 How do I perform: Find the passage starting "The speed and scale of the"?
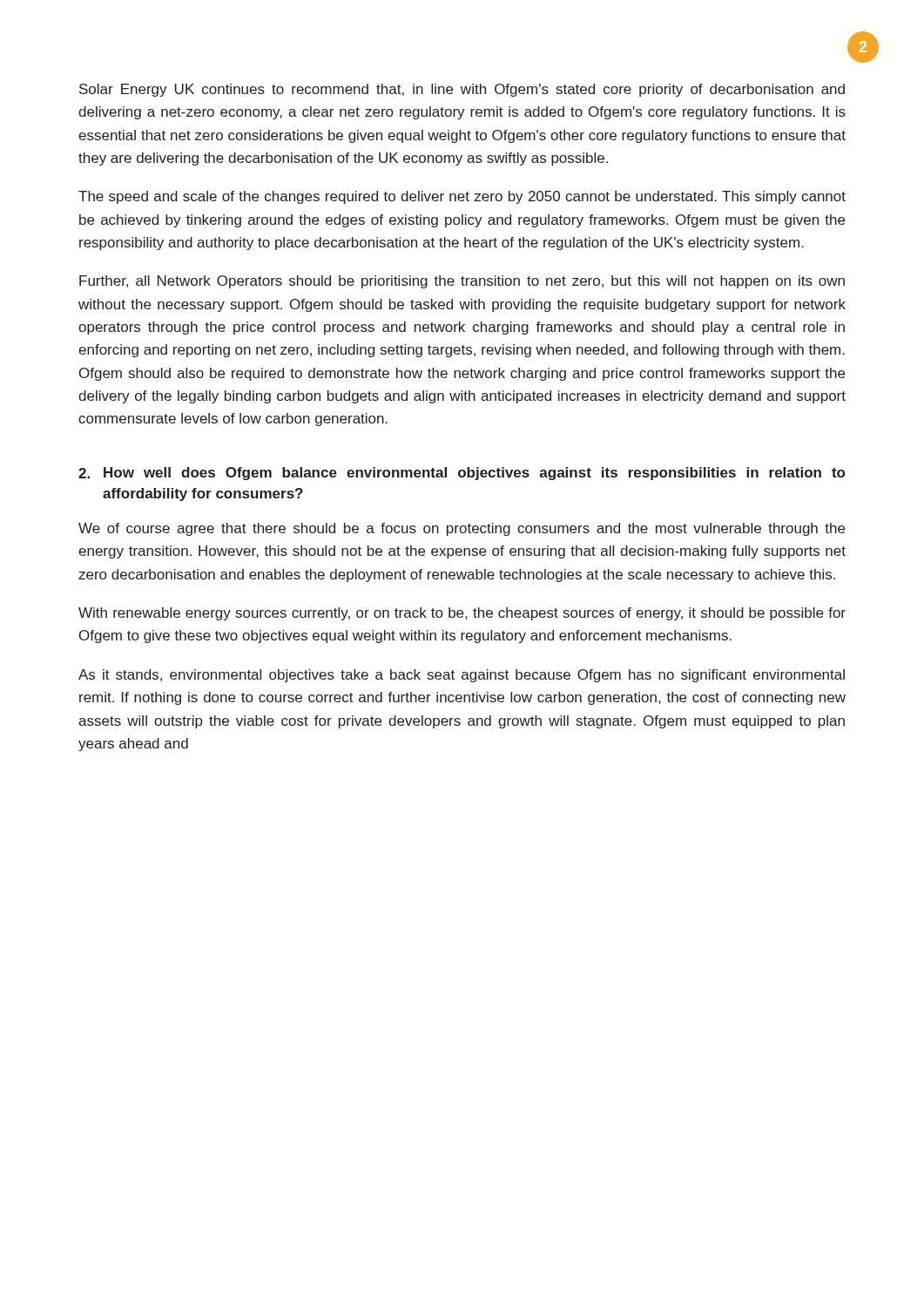click(x=462, y=220)
